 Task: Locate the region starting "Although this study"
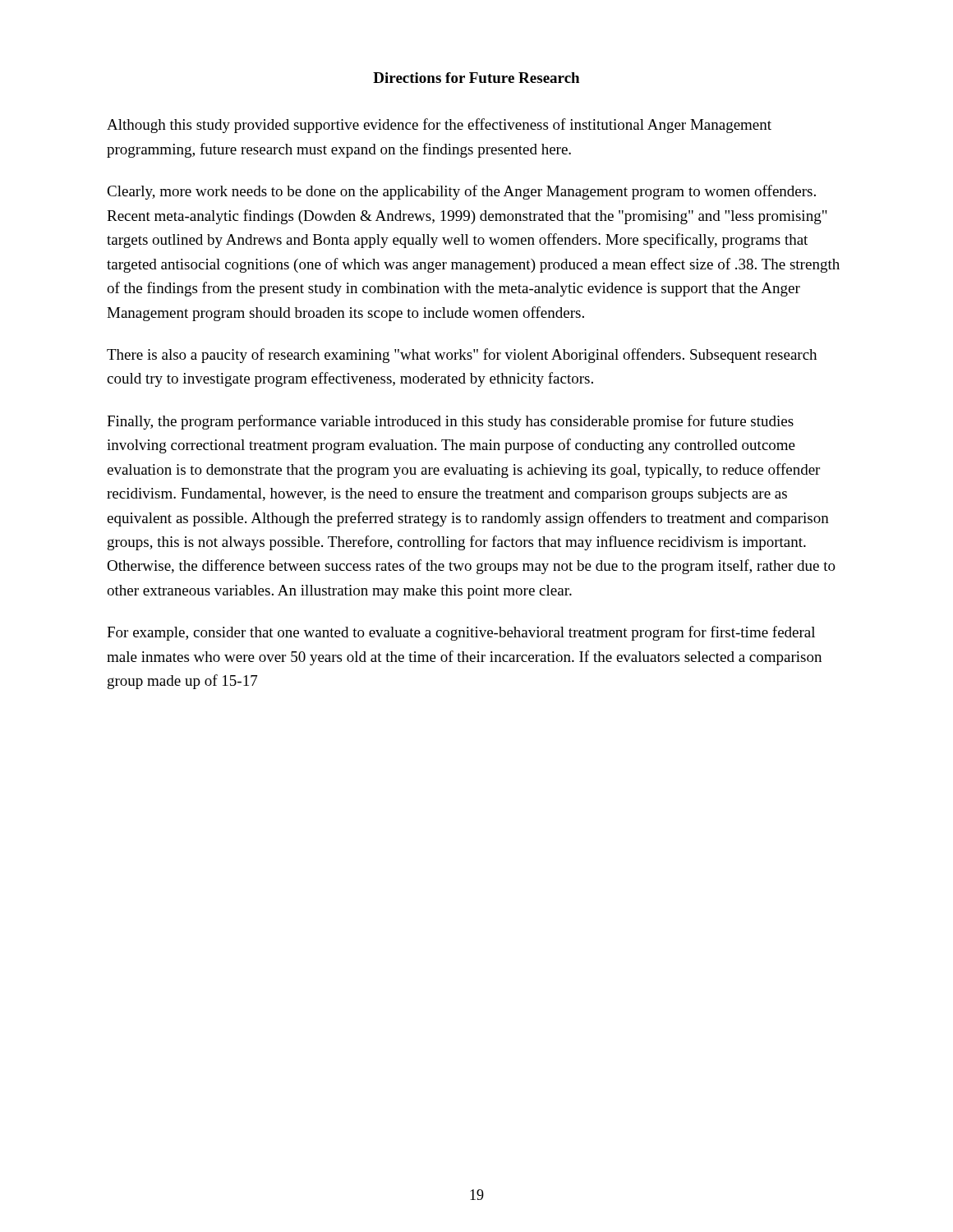point(439,137)
